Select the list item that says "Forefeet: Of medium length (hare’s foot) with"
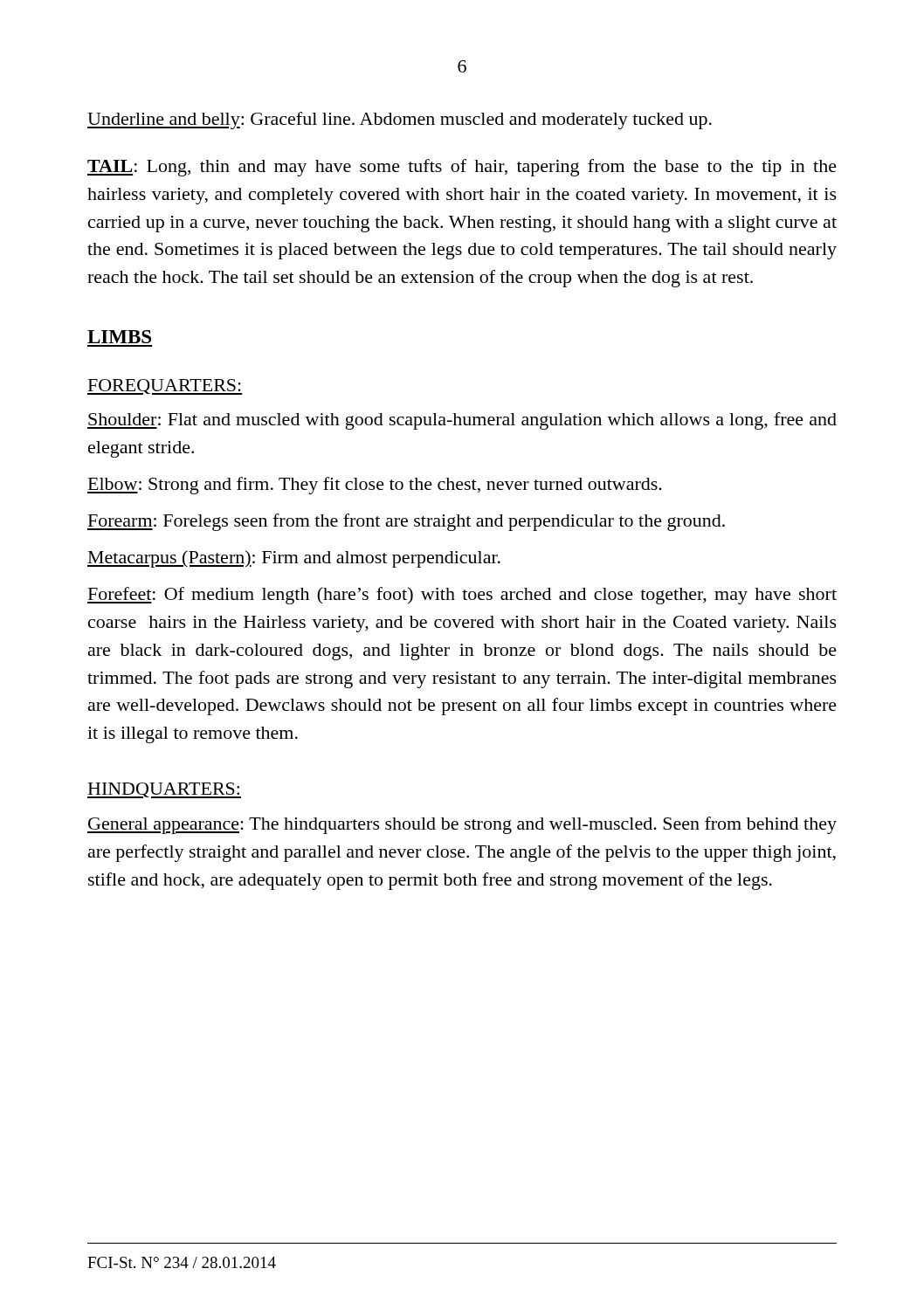 coord(462,663)
